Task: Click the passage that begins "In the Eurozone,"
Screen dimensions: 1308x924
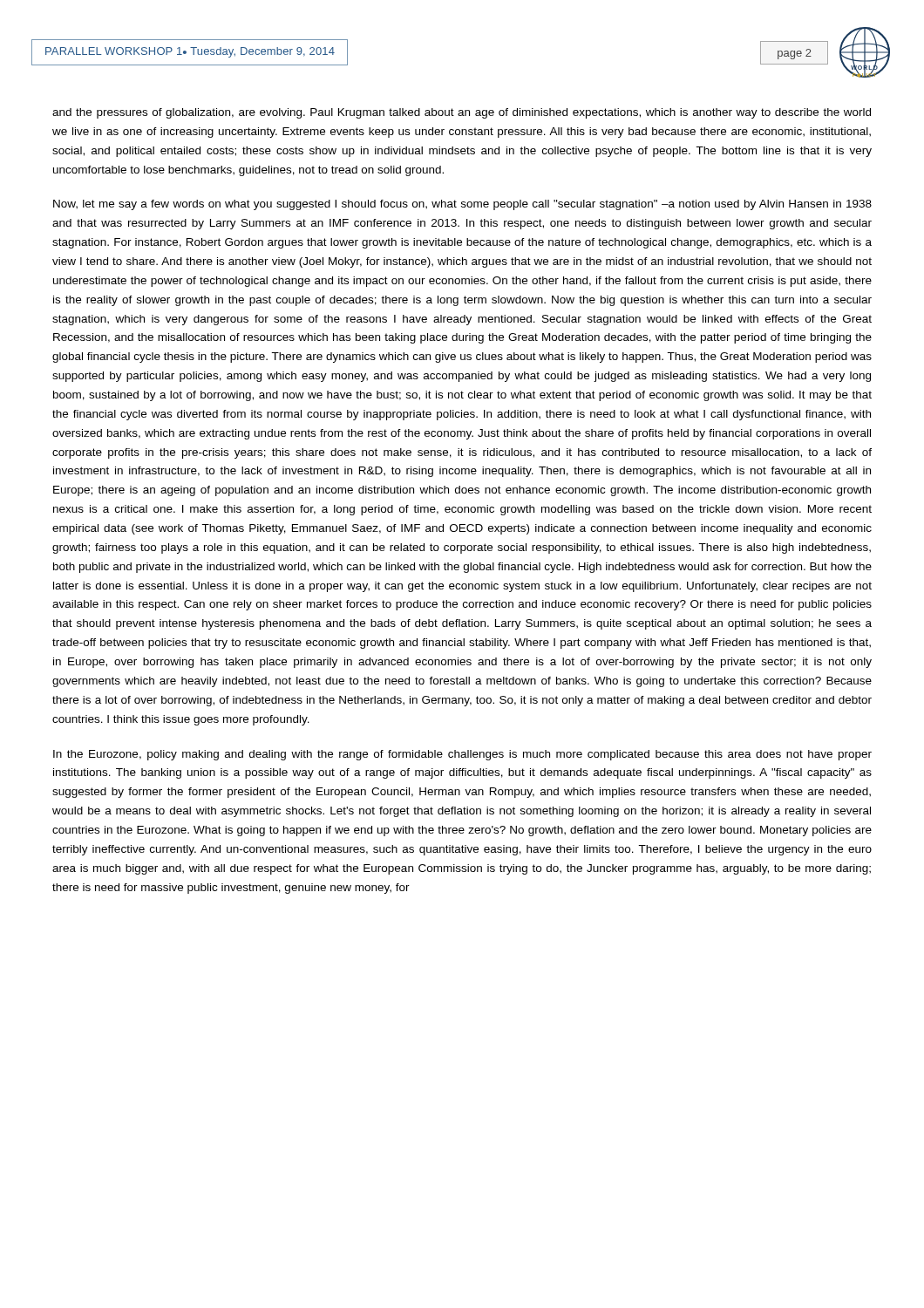Action: point(462,820)
